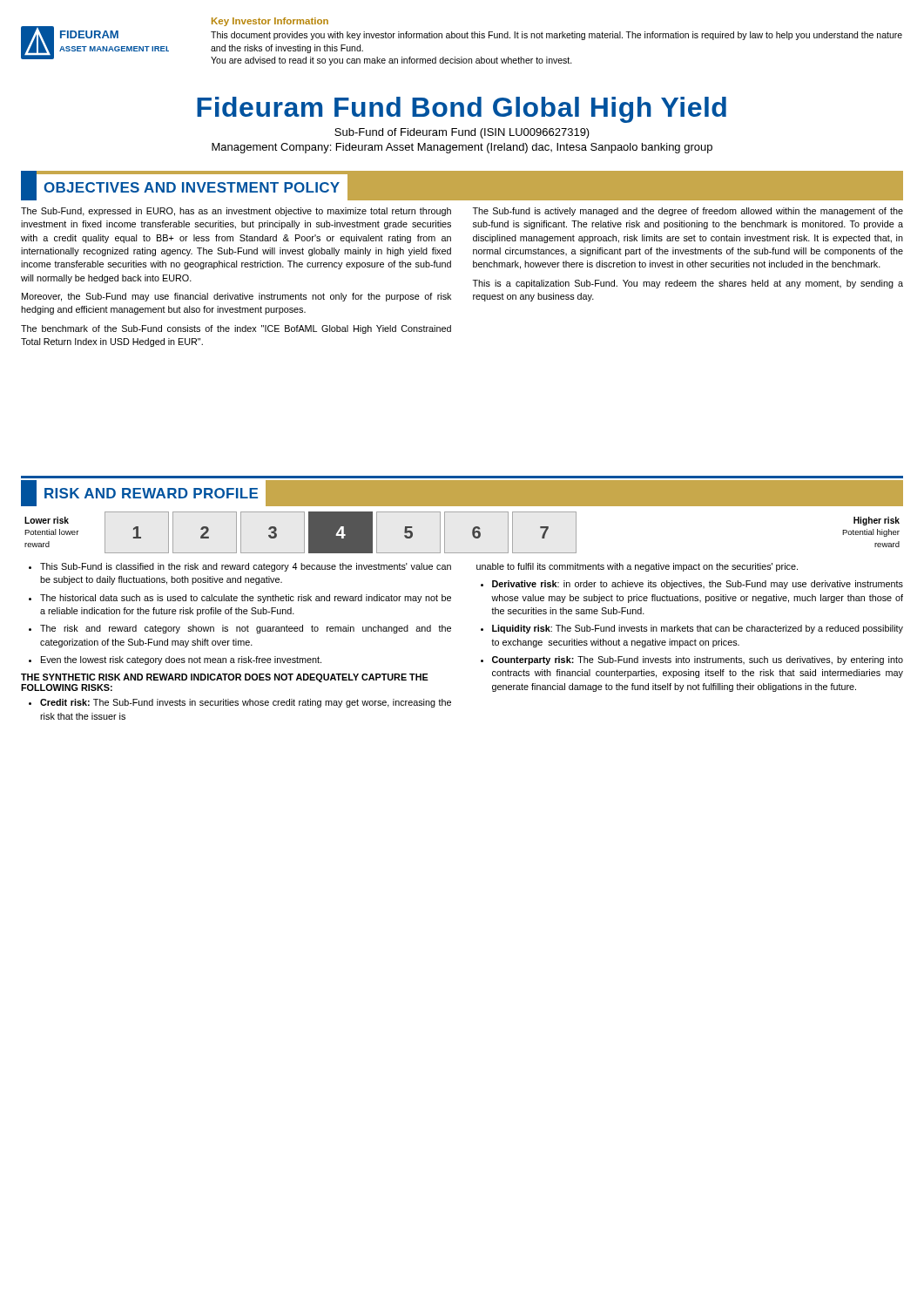Find the text block that reads "This is a capitalization Sub-Fund. You may redeem"
924x1307 pixels.
(688, 290)
